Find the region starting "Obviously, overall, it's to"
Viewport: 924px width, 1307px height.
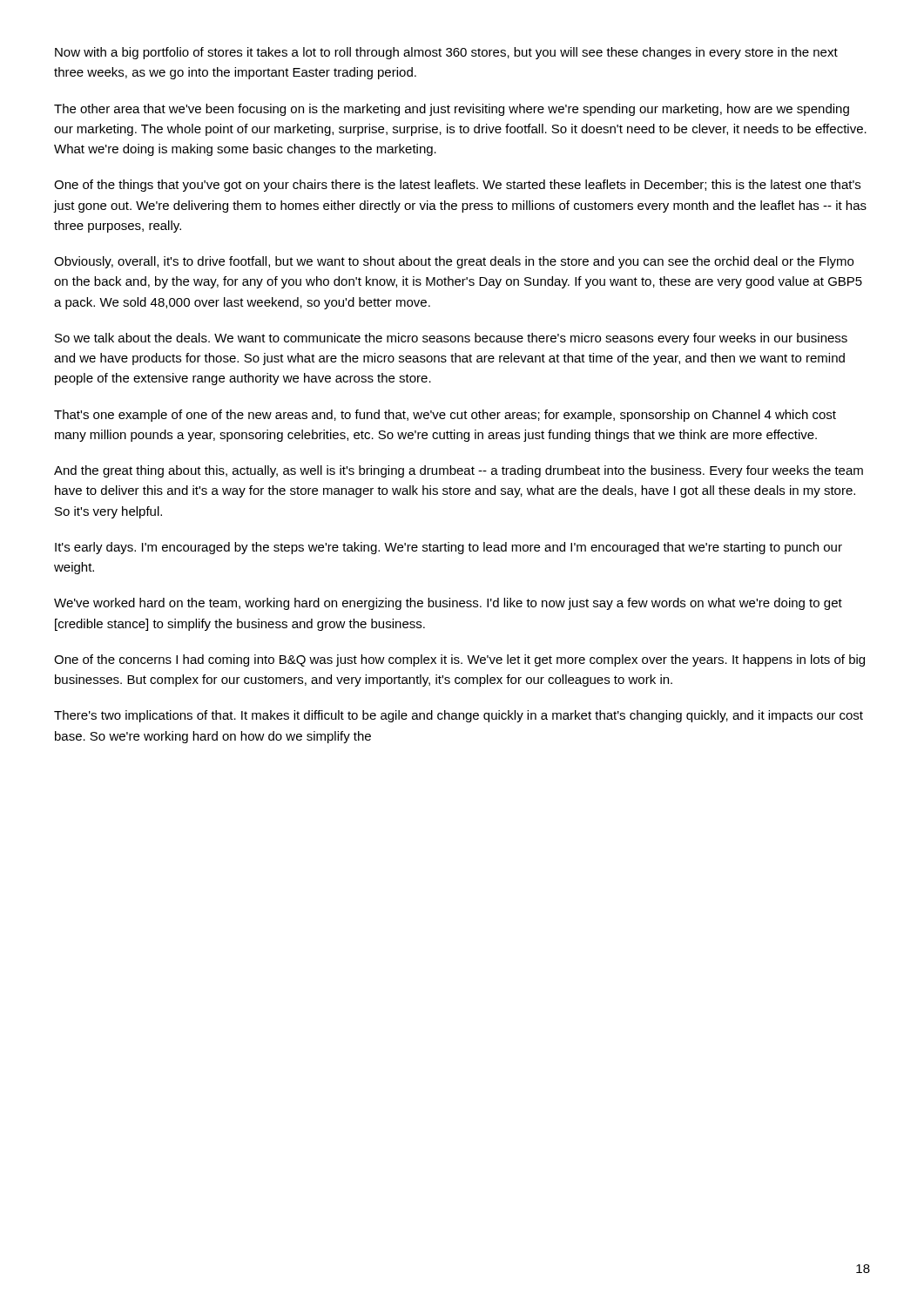(458, 281)
